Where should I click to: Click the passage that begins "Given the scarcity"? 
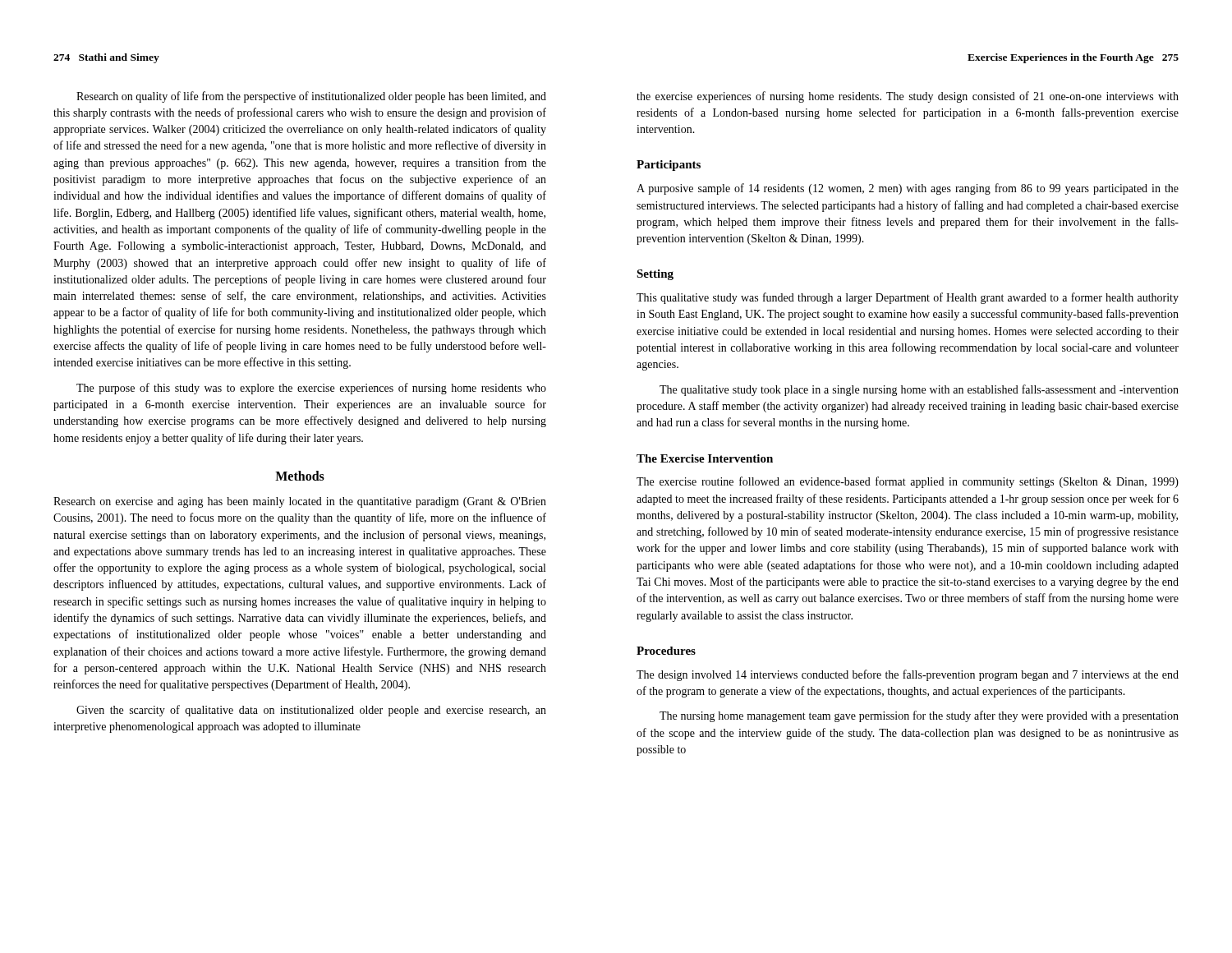pos(300,719)
